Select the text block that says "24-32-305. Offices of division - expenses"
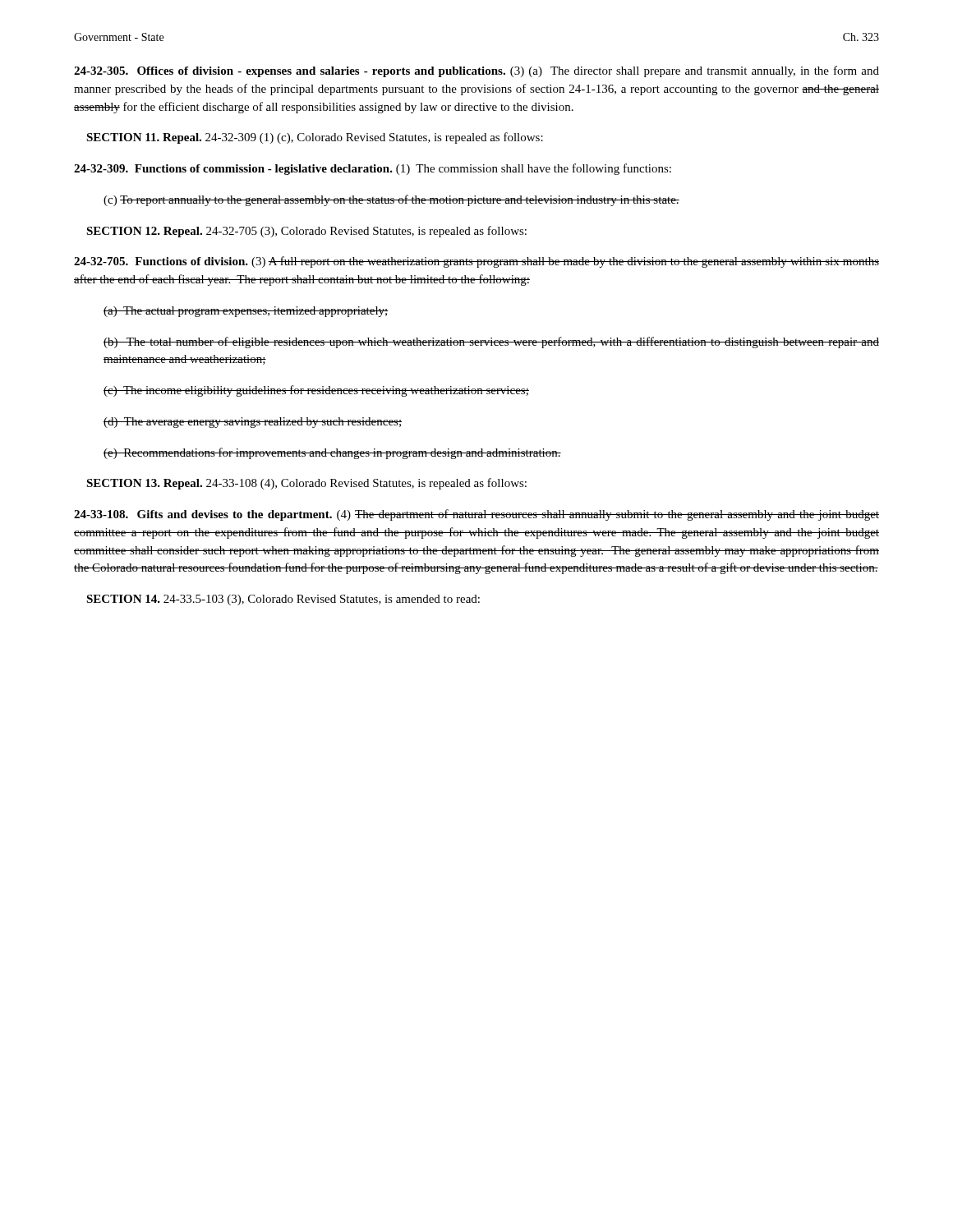This screenshot has width=953, height=1232. click(x=476, y=89)
